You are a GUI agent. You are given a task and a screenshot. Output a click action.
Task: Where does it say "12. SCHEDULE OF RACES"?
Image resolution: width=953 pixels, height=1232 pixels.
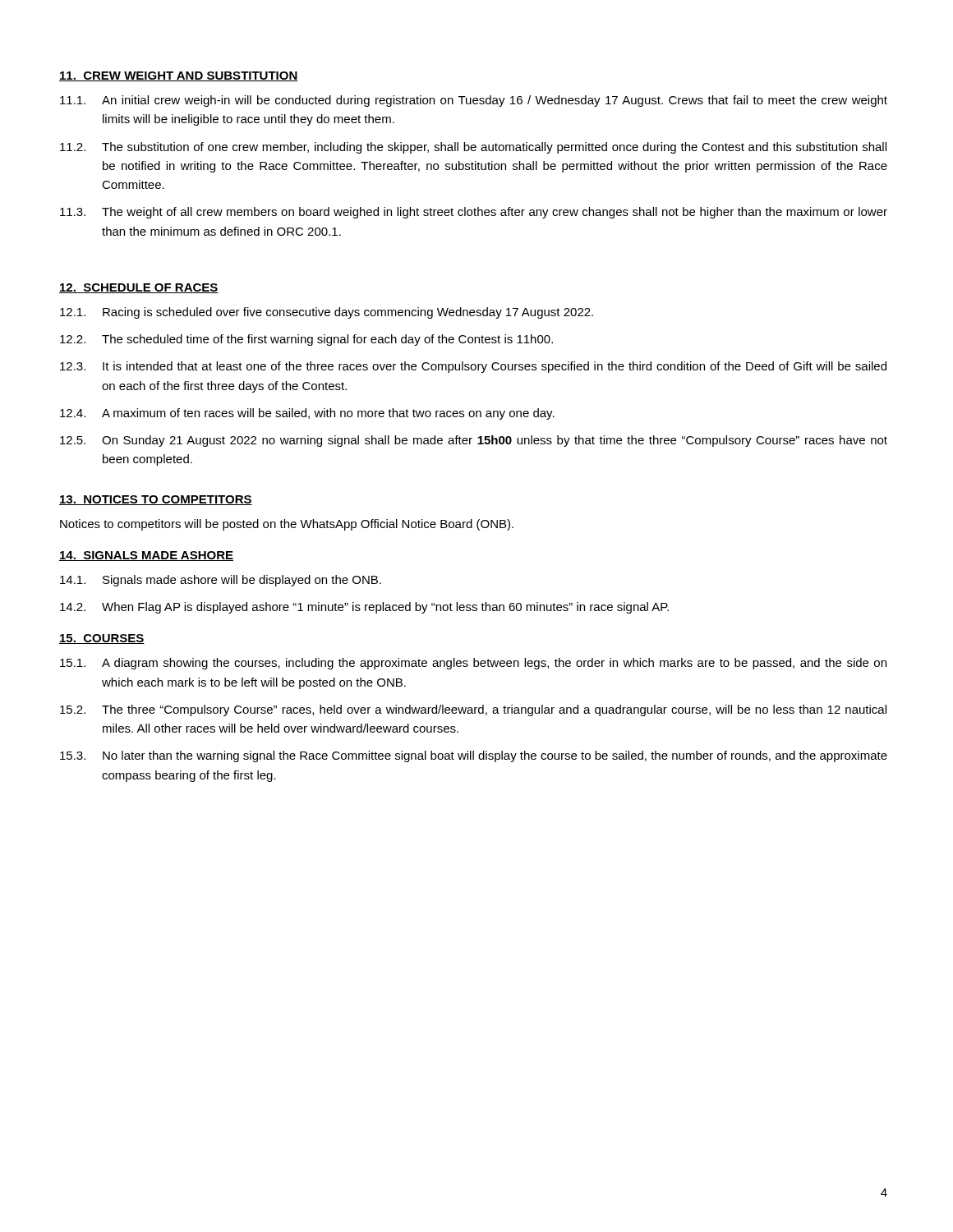[x=139, y=287]
